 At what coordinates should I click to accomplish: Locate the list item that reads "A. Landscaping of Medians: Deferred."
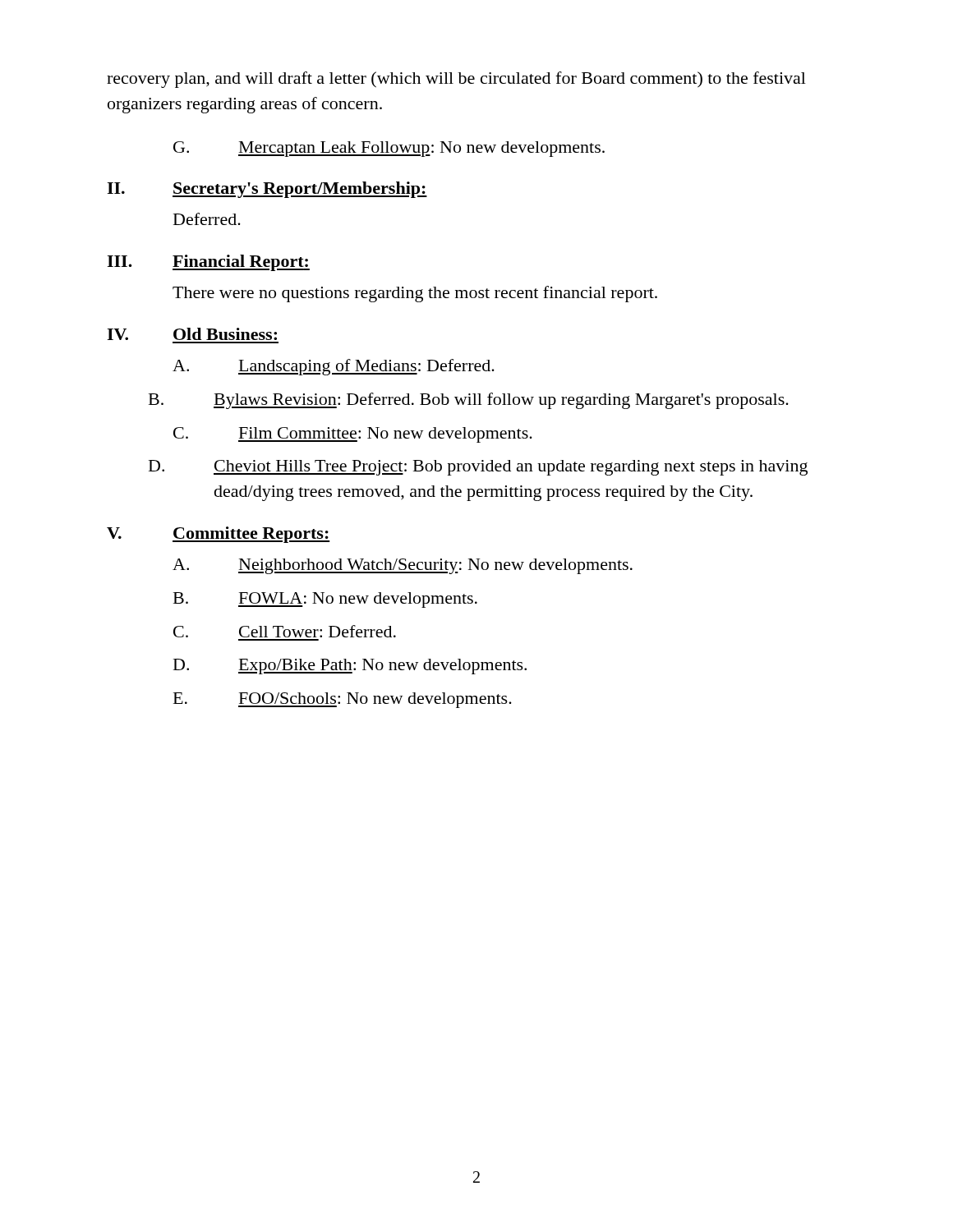334,367
